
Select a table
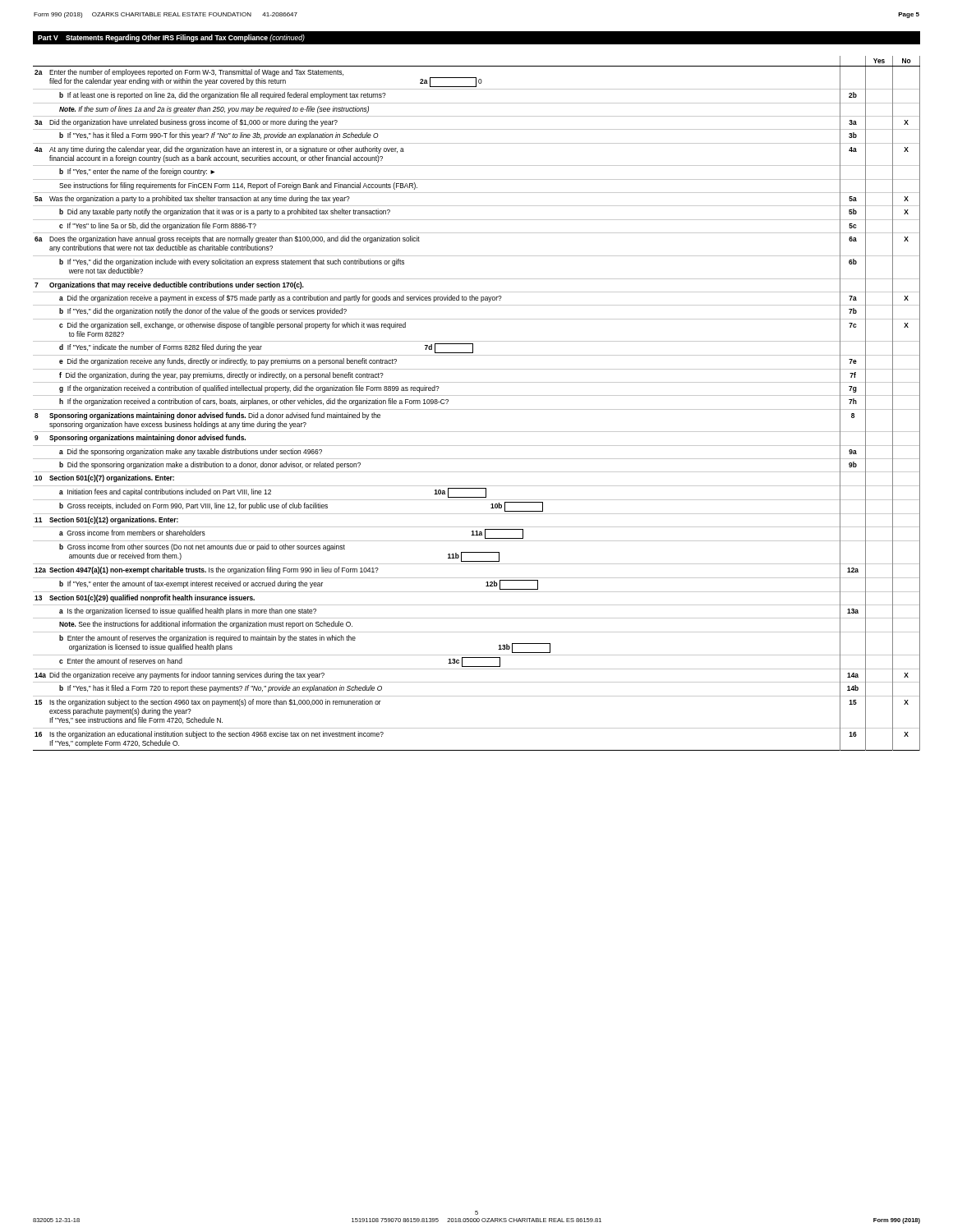(x=476, y=403)
